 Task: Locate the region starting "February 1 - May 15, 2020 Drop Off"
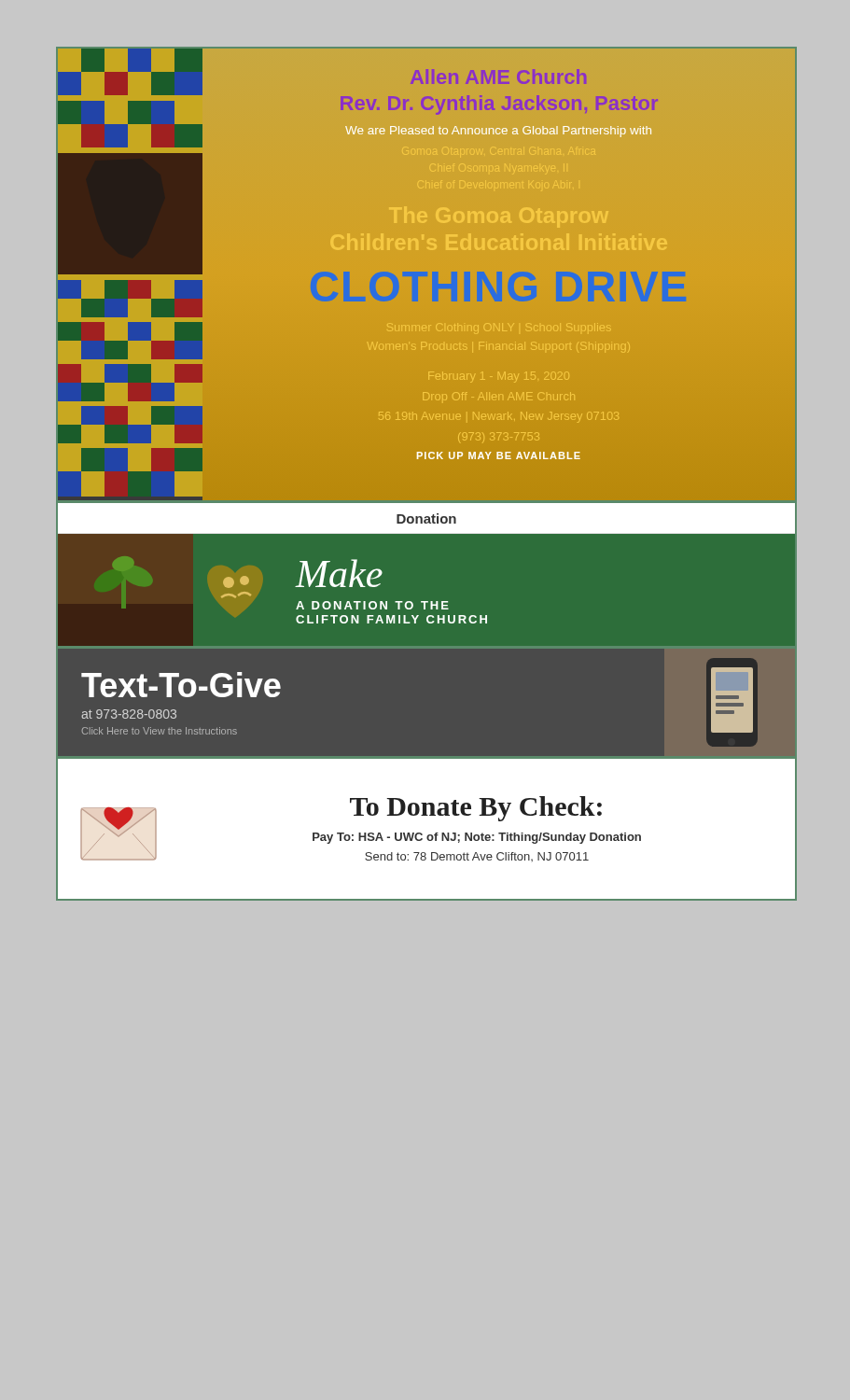[499, 406]
